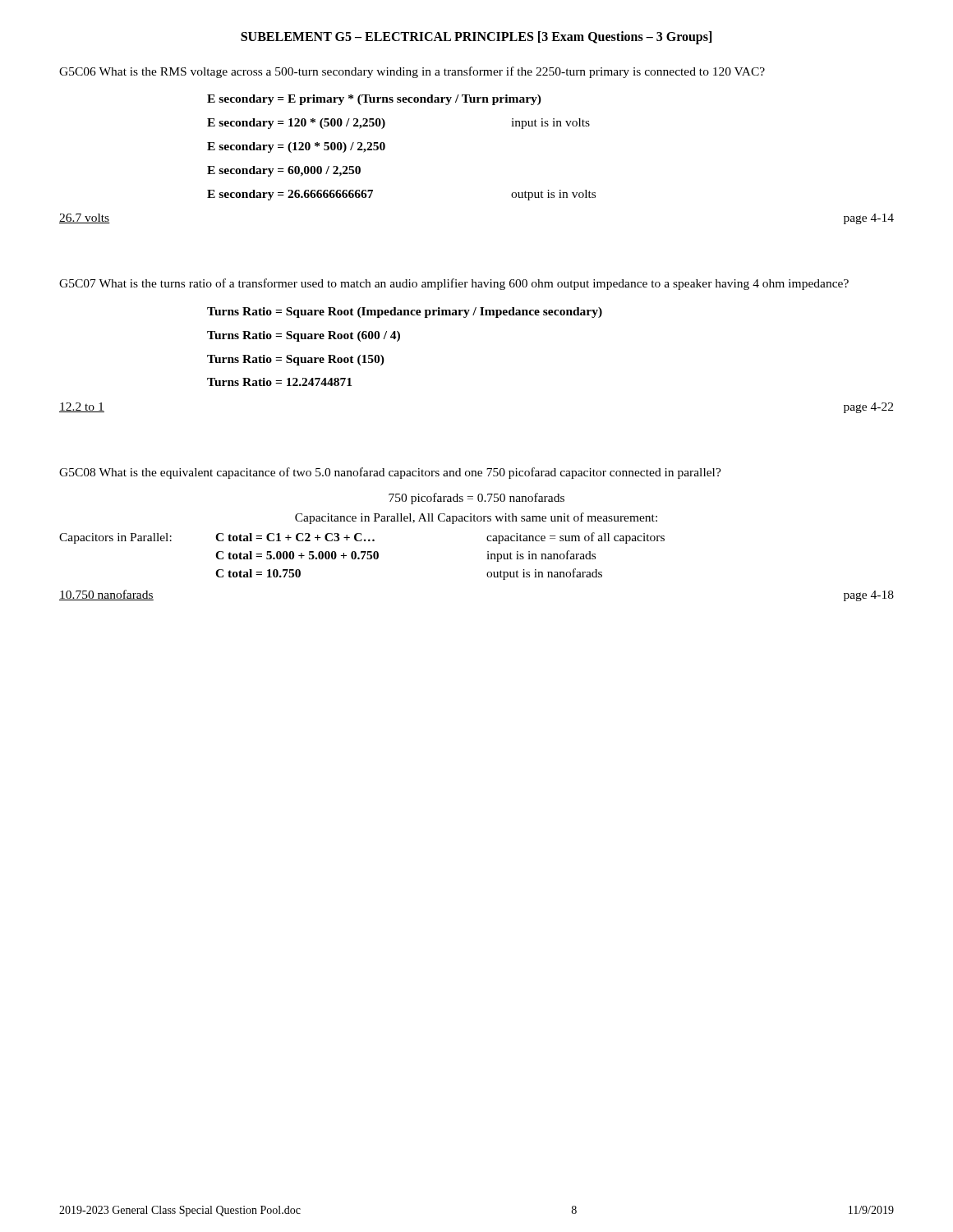
Task: Click on the passage starting "750 nanofarads"
Action: [106, 594]
